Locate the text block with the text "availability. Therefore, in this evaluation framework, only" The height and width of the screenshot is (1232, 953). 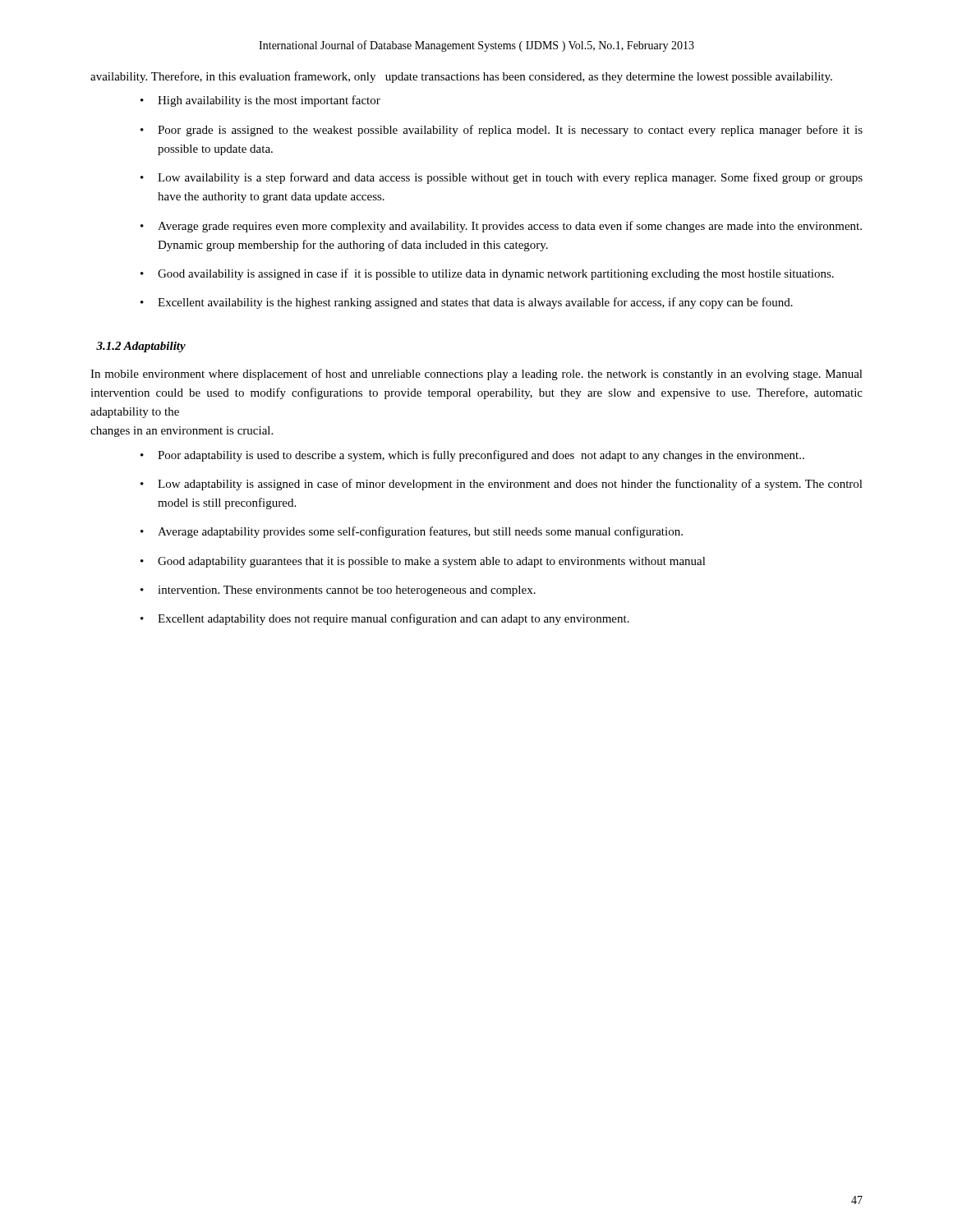(x=462, y=76)
